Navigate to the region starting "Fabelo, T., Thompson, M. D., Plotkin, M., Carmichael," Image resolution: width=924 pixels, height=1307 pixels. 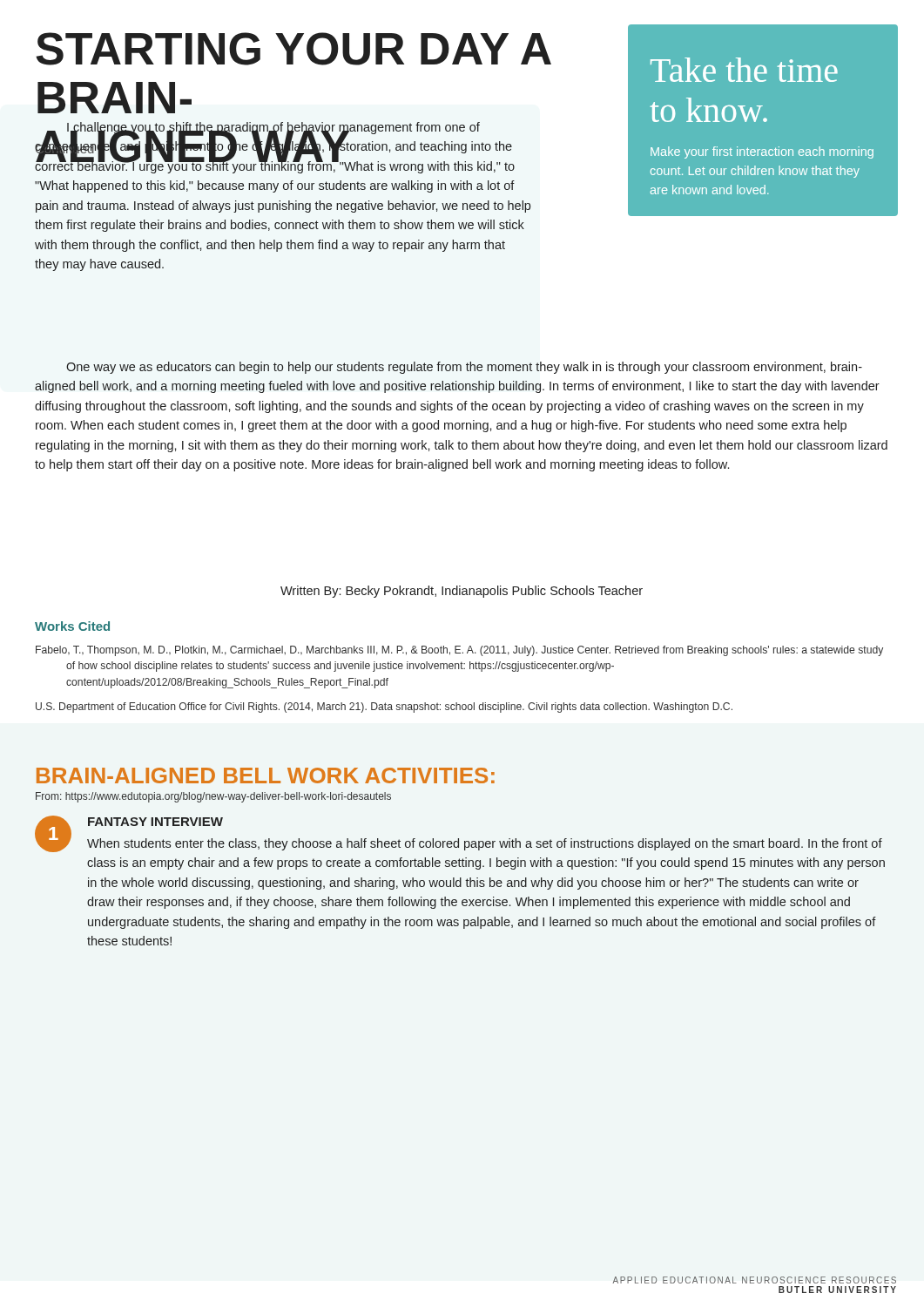pyautogui.click(x=462, y=678)
